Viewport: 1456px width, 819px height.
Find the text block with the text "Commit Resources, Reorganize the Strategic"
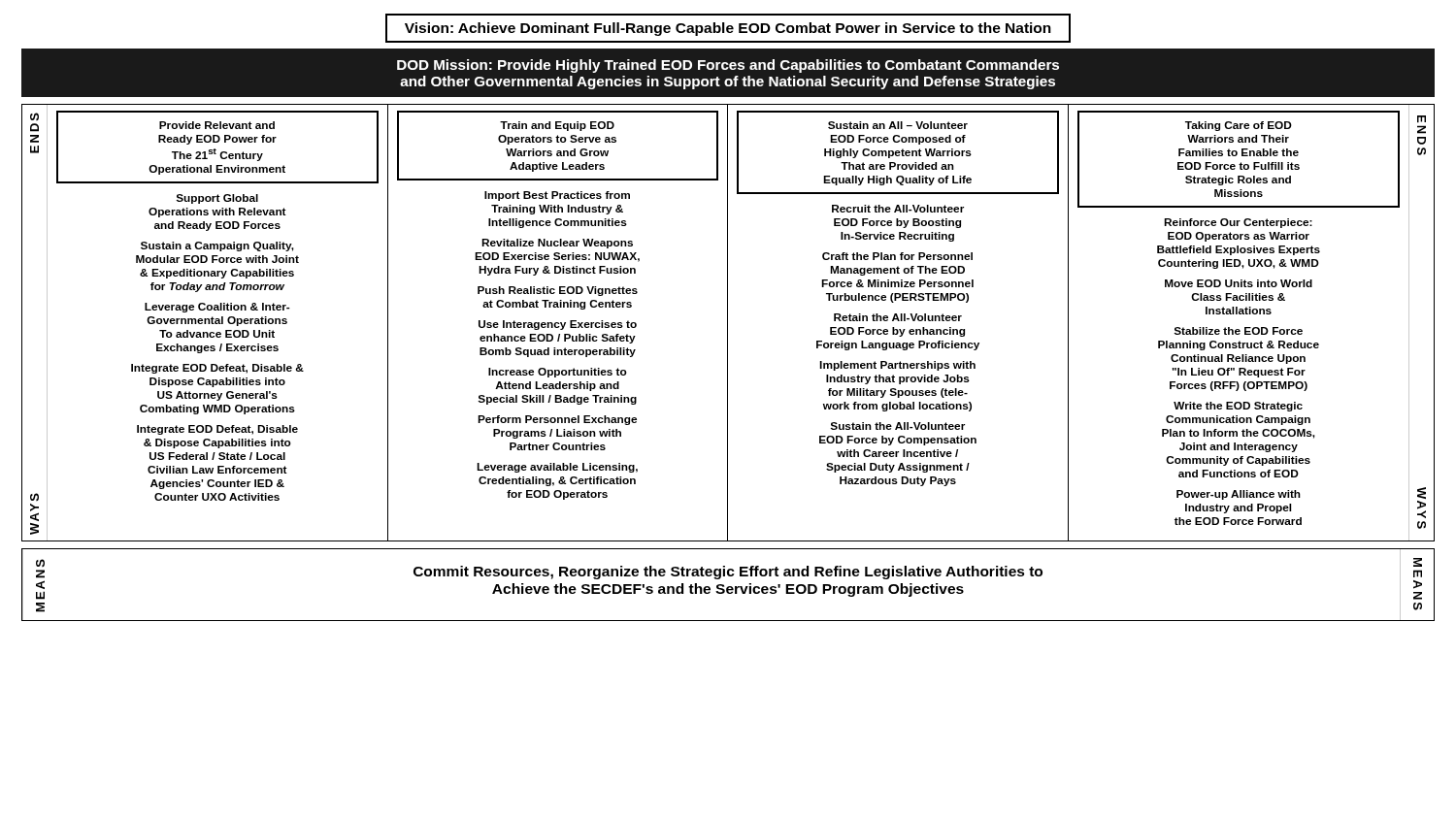pyautogui.click(x=728, y=580)
